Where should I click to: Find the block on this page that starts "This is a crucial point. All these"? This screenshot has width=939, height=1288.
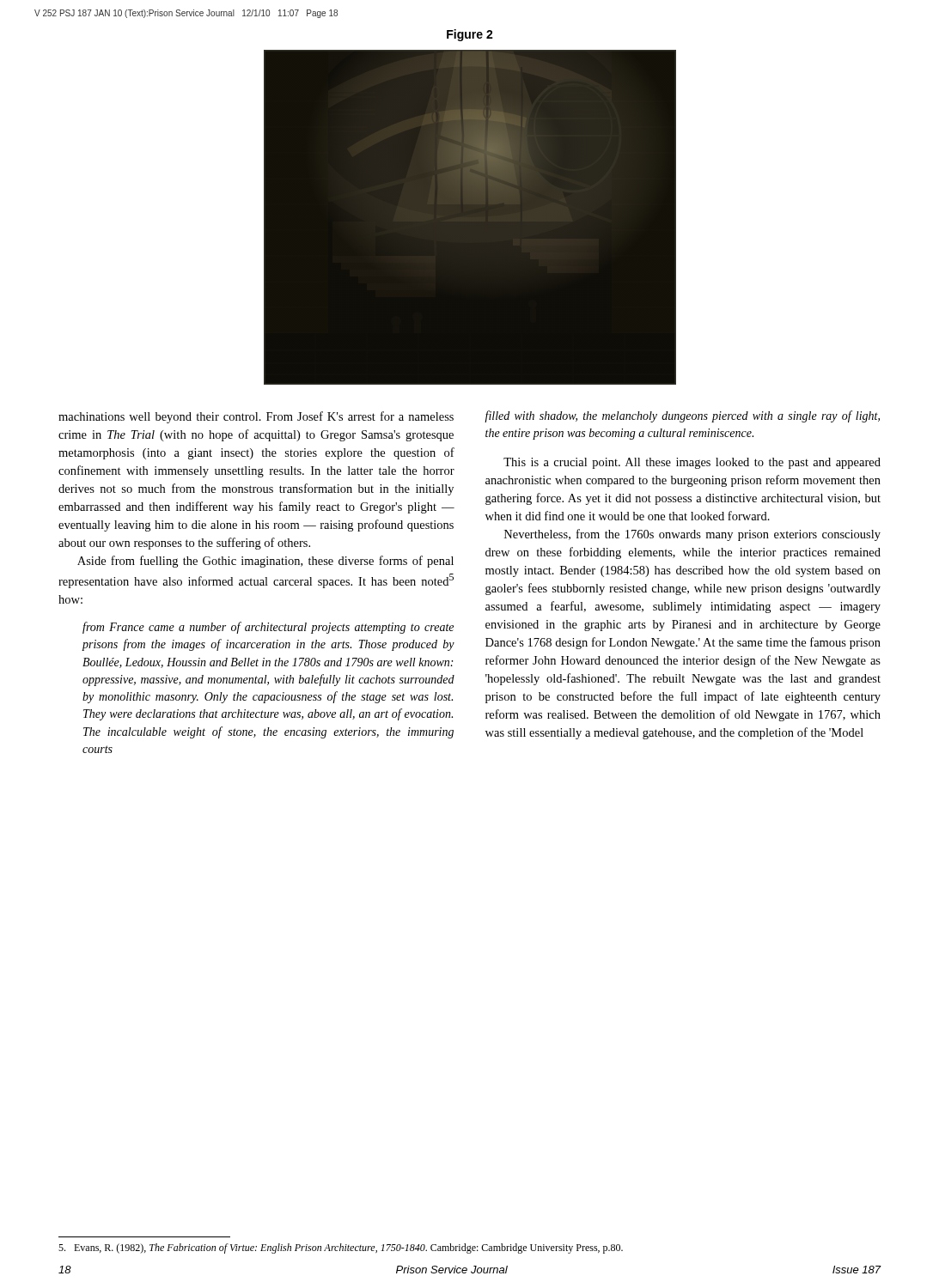(683, 489)
